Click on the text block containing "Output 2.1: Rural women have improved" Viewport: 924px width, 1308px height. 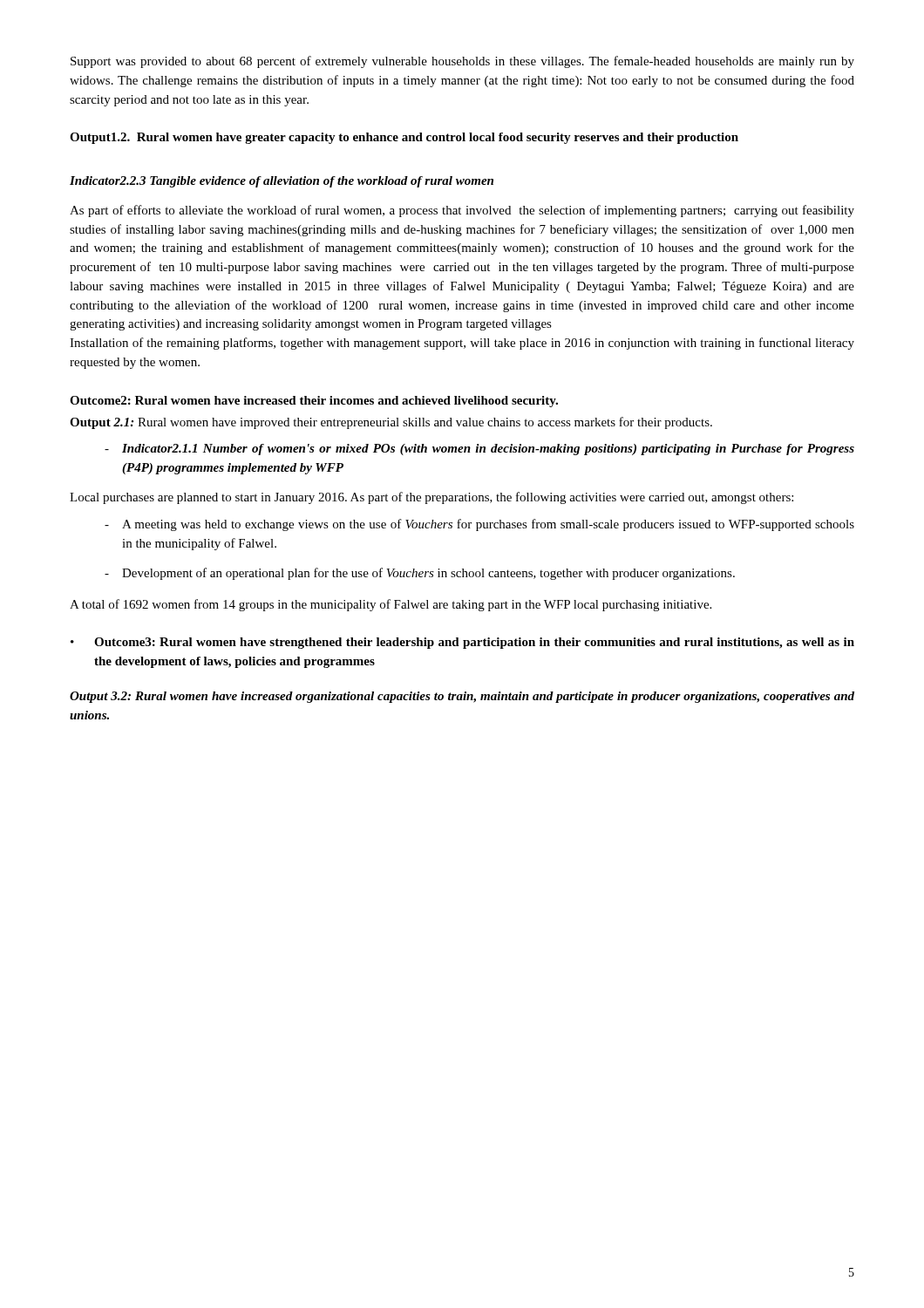coord(391,422)
